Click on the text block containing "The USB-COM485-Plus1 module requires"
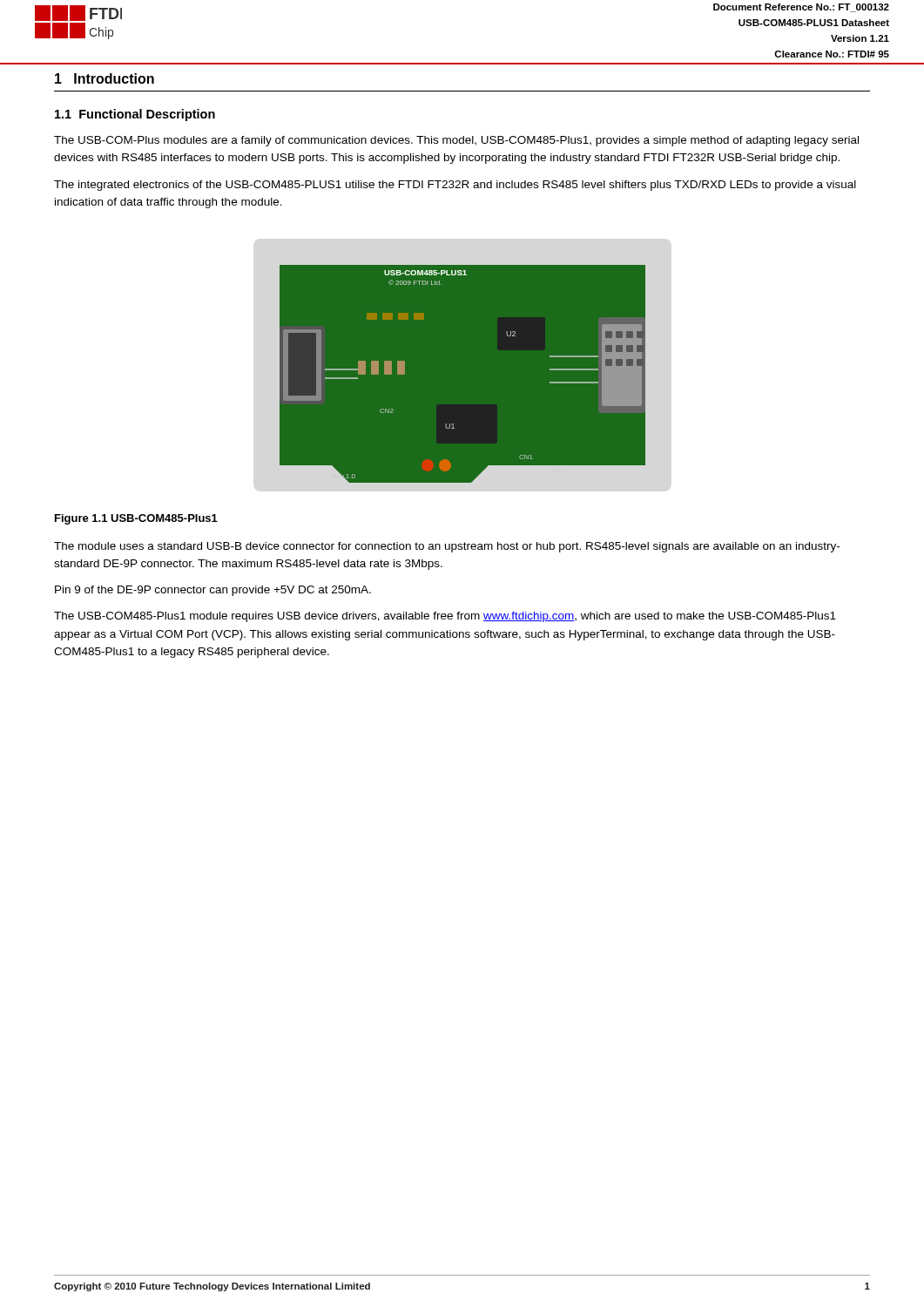 click(x=462, y=634)
